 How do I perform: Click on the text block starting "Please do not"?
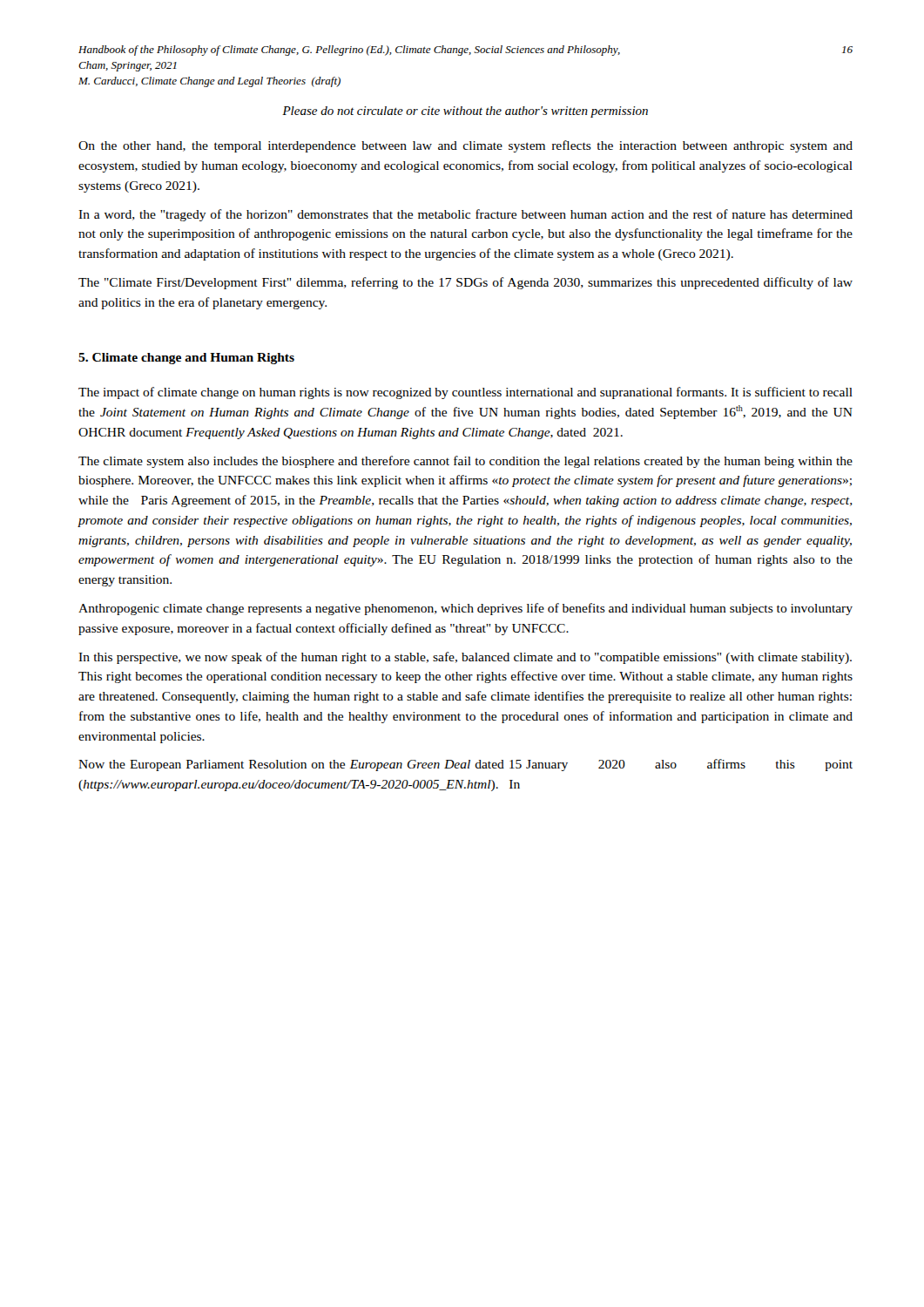(466, 110)
